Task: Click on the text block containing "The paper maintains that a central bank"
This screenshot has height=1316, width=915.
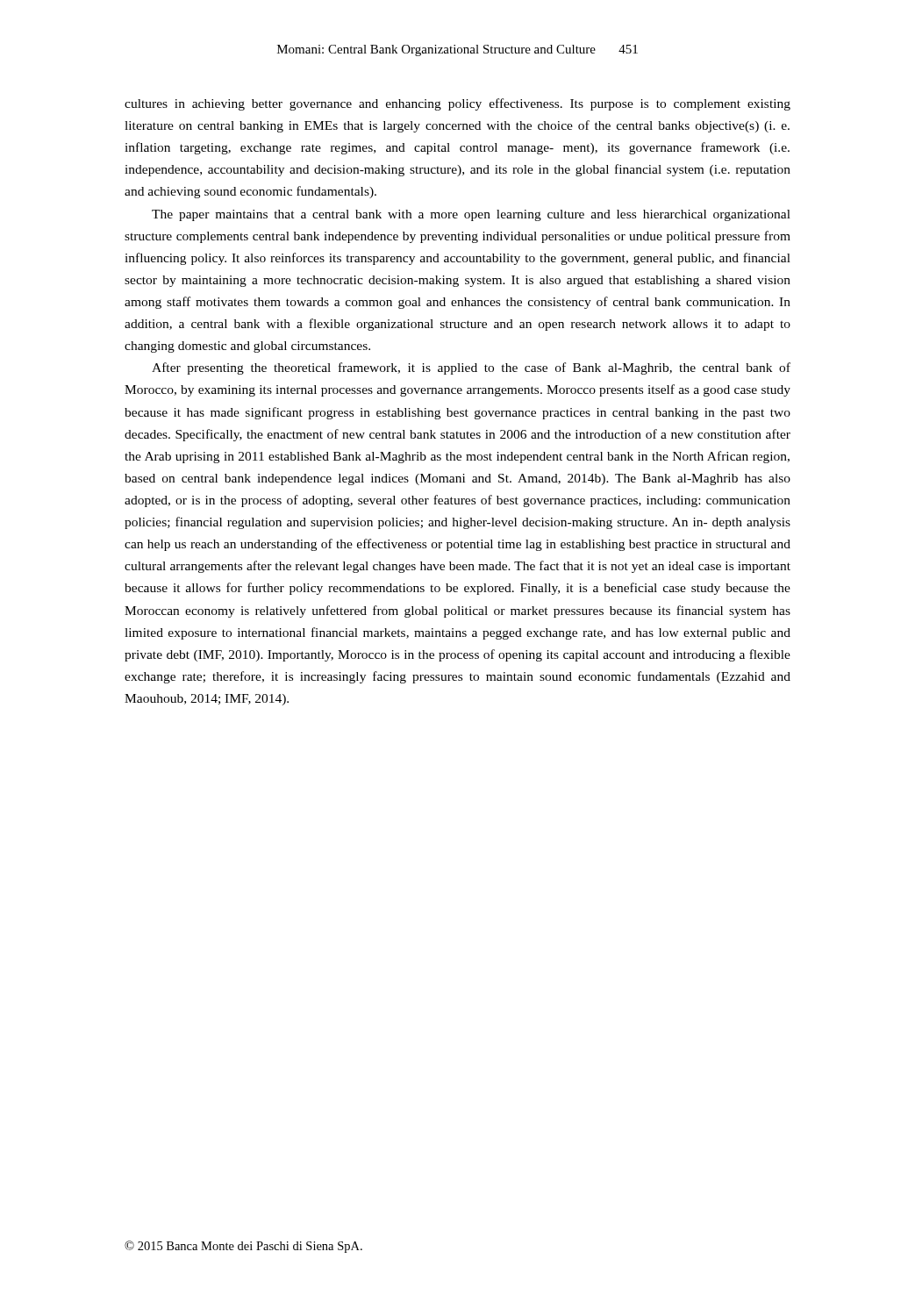Action: pos(458,279)
